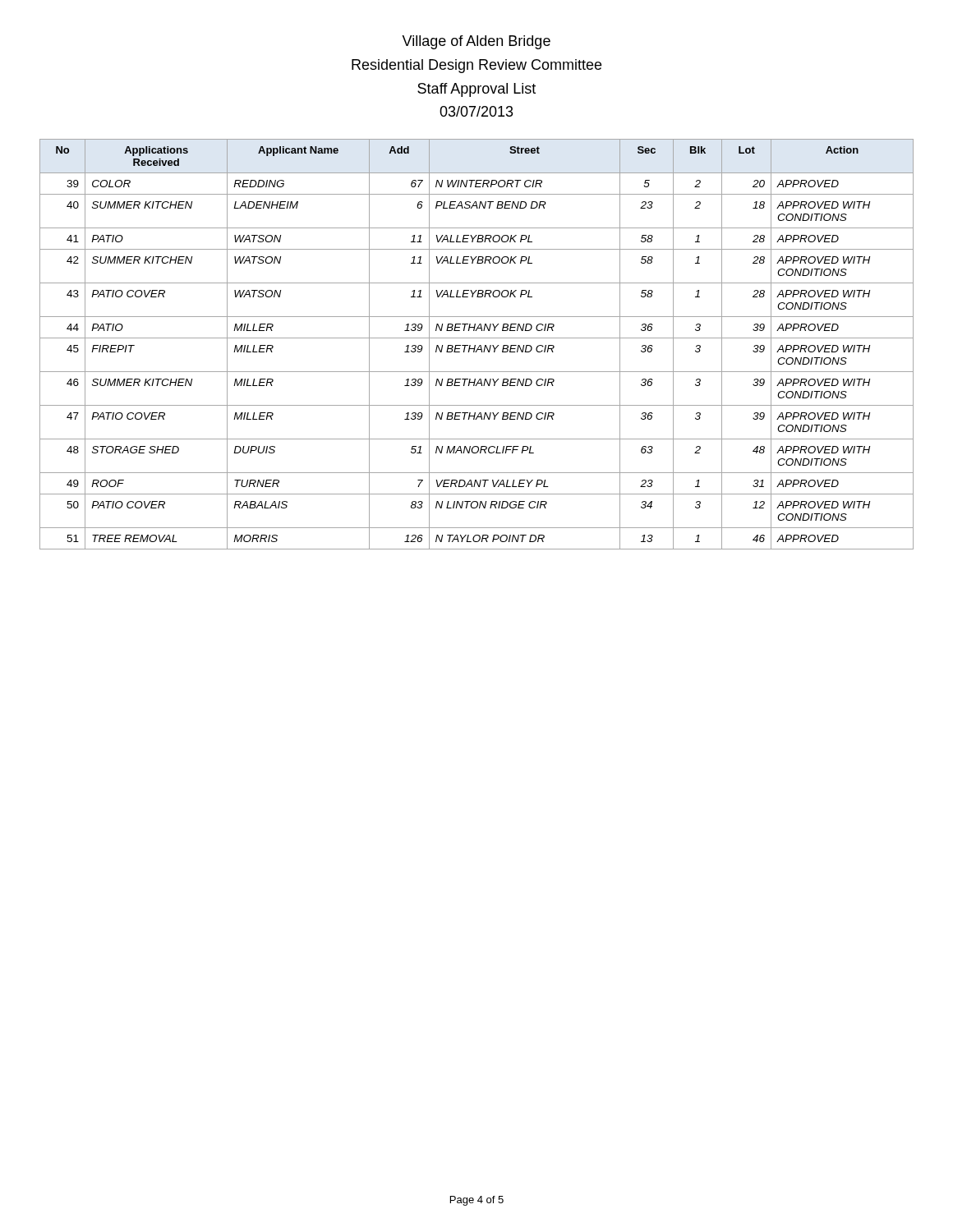The height and width of the screenshot is (1232, 953).
Task: Point to the element starting "Village of Alden Bridge"
Action: coord(476,77)
